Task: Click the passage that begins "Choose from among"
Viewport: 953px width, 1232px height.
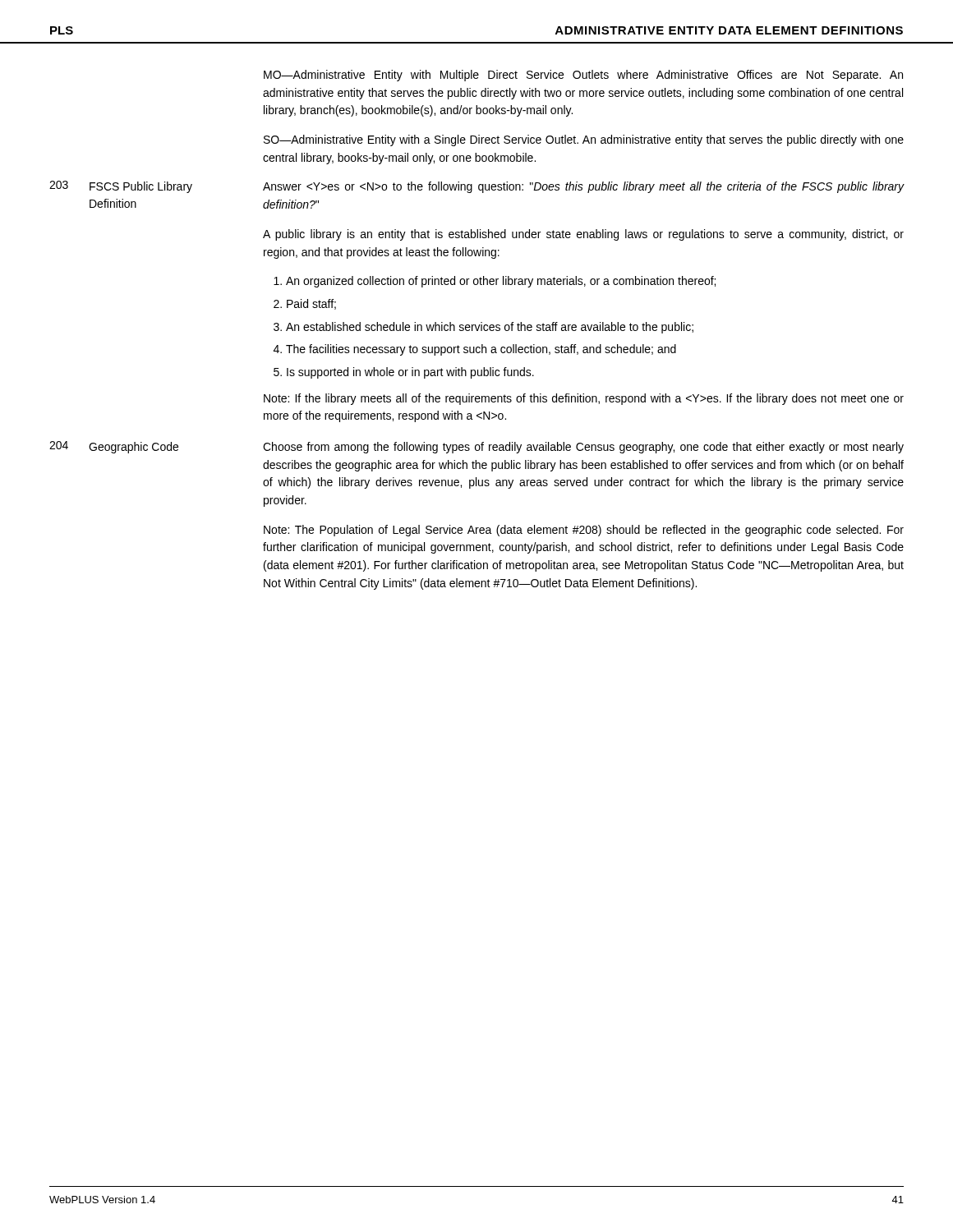Action: 583,516
